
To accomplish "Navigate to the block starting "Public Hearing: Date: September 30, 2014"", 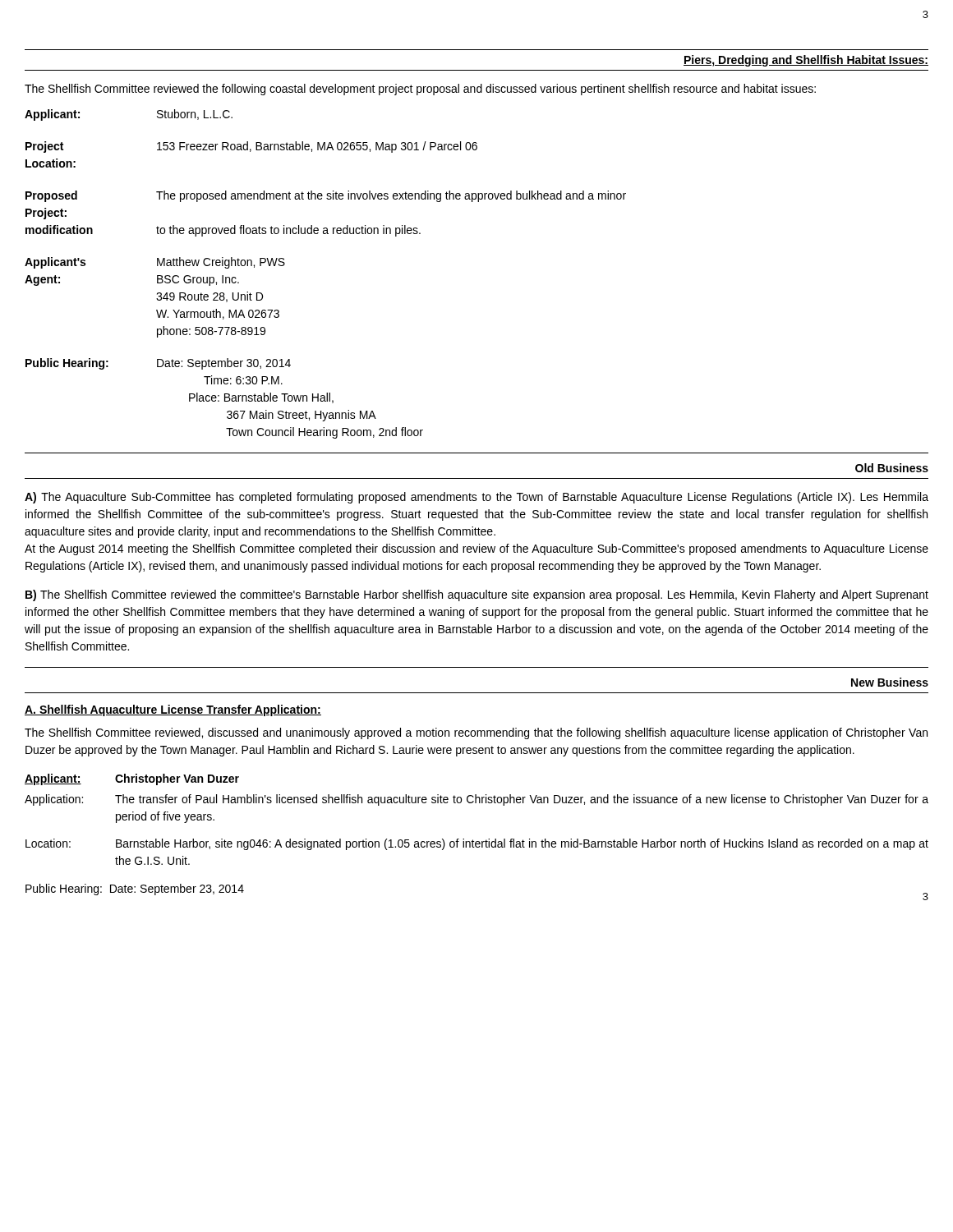I will click(x=158, y=364).
